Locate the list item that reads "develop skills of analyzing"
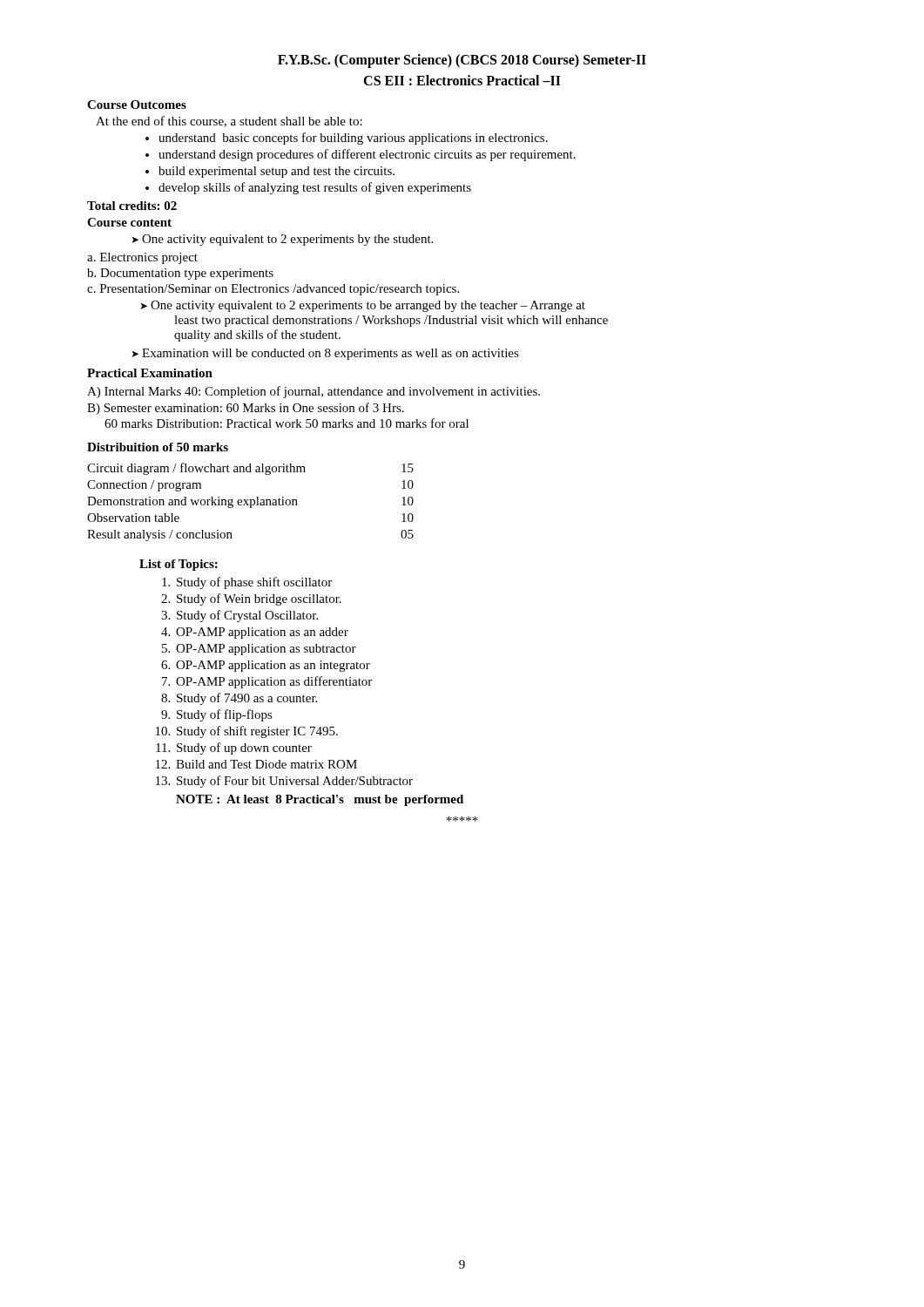Screen dimensions: 1307x924 pyautogui.click(x=315, y=187)
